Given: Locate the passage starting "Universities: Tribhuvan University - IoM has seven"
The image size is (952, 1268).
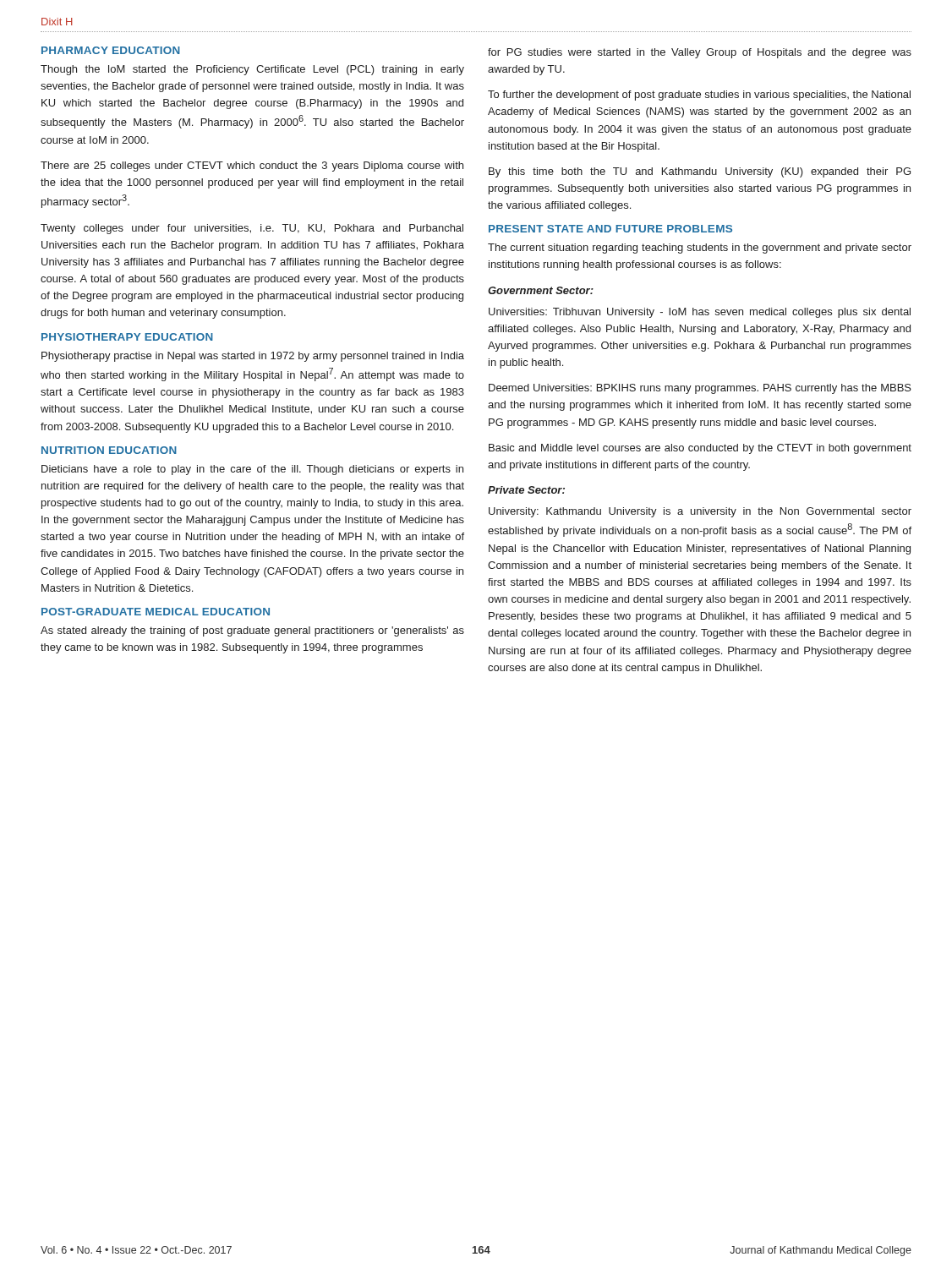Looking at the screenshot, I should tap(700, 337).
